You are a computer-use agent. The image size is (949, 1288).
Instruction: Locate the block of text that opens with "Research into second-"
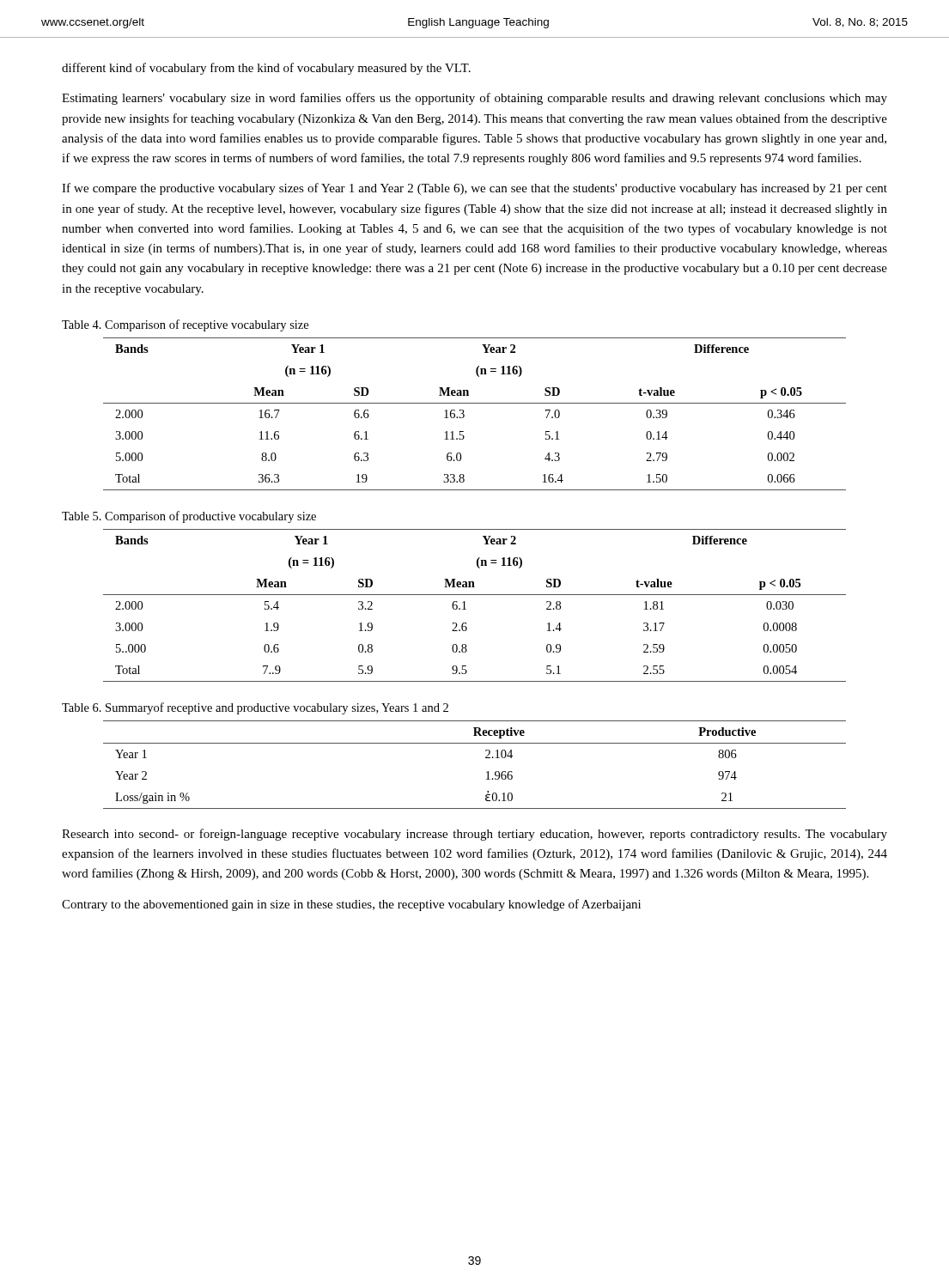coord(474,853)
